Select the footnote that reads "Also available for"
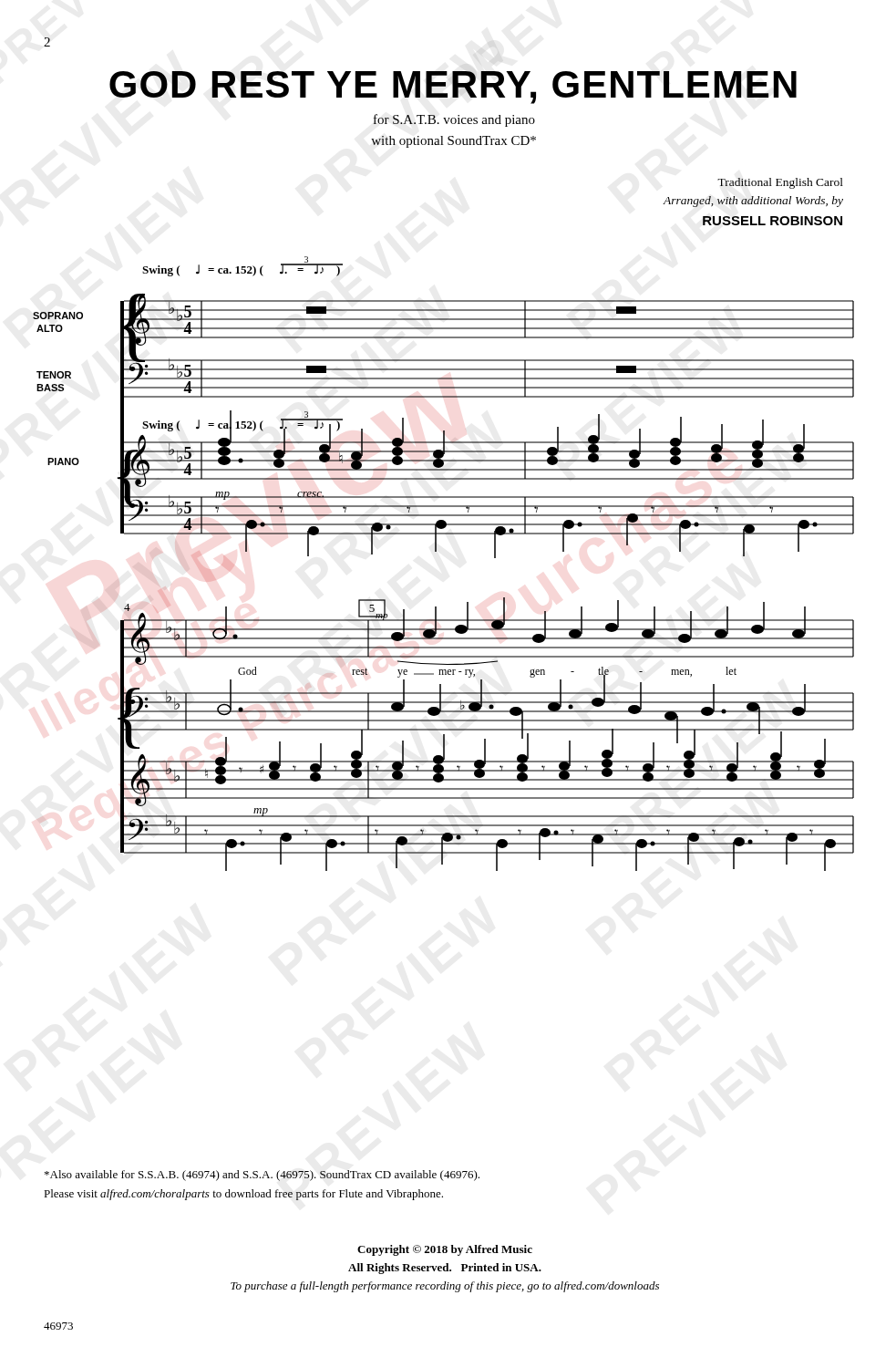Image resolution: width=896 pixels, height=1368 pixels. (262, 1184)
